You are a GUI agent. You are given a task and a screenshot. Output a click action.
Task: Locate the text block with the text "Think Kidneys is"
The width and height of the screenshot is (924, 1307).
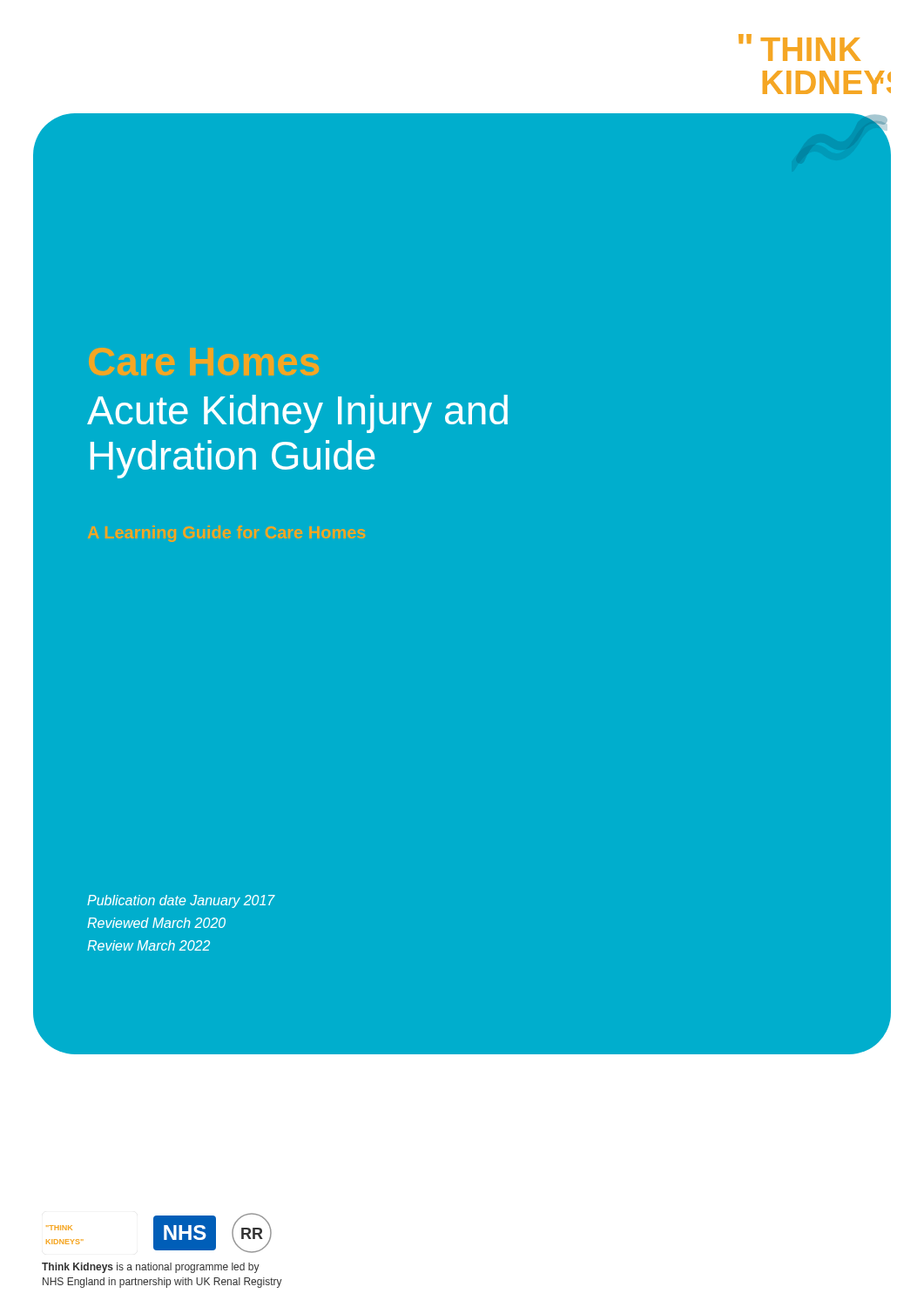pos(162,1275)
